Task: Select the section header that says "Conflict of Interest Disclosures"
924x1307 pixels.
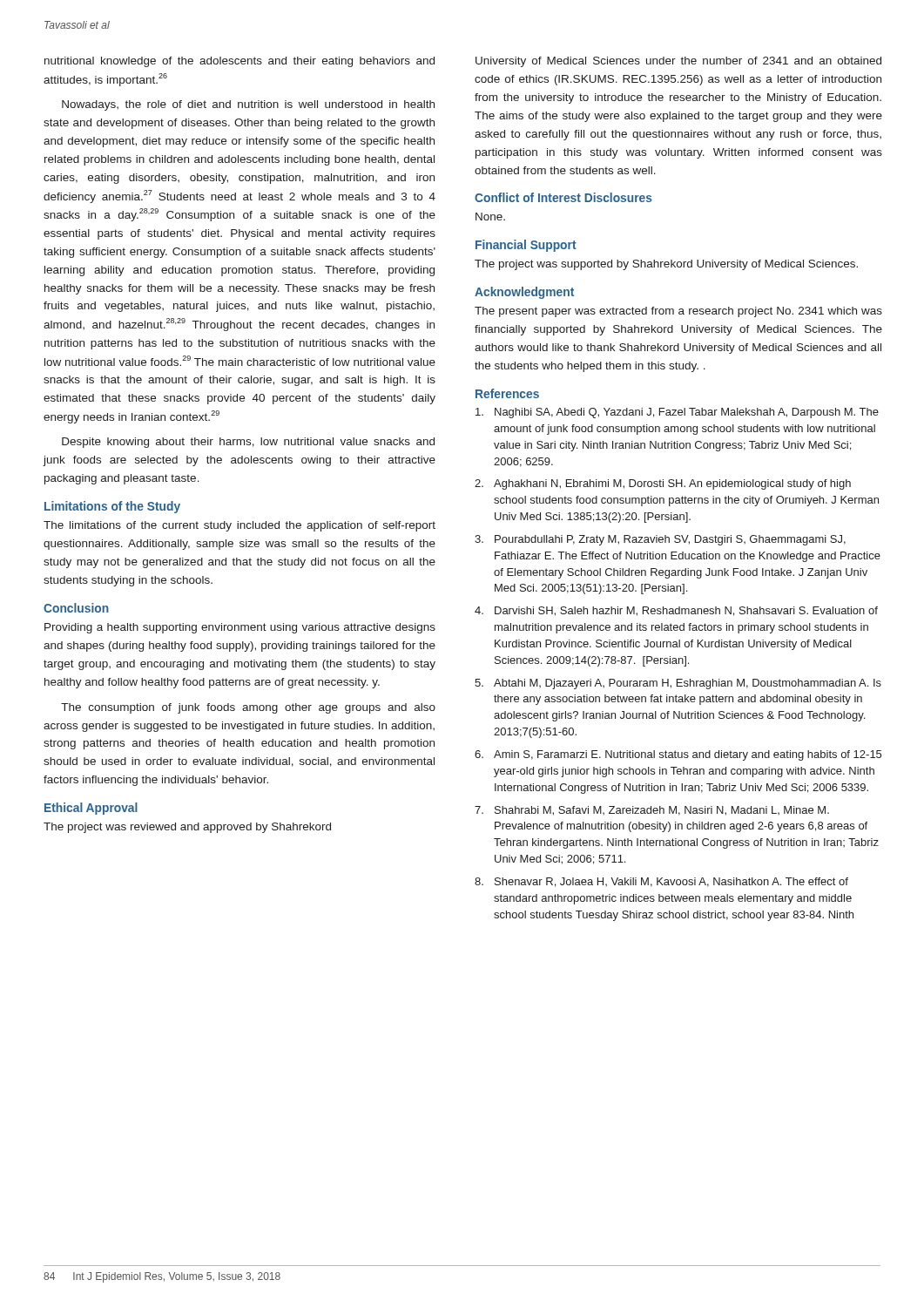Action: (x=563, y=199)
